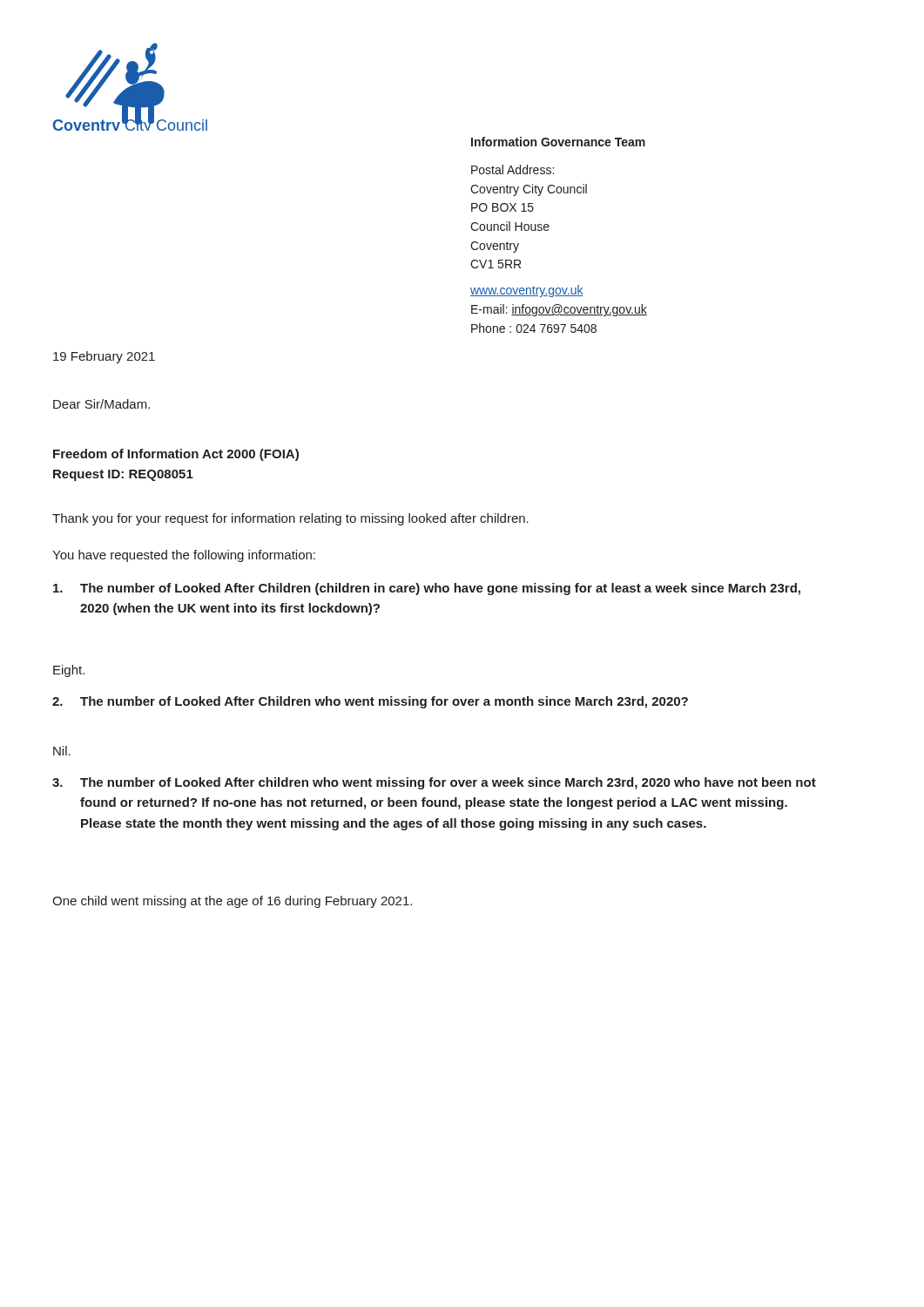
Task: Find the block on this page that starts "Thank you for your request for"
Action: pos(291,518)
